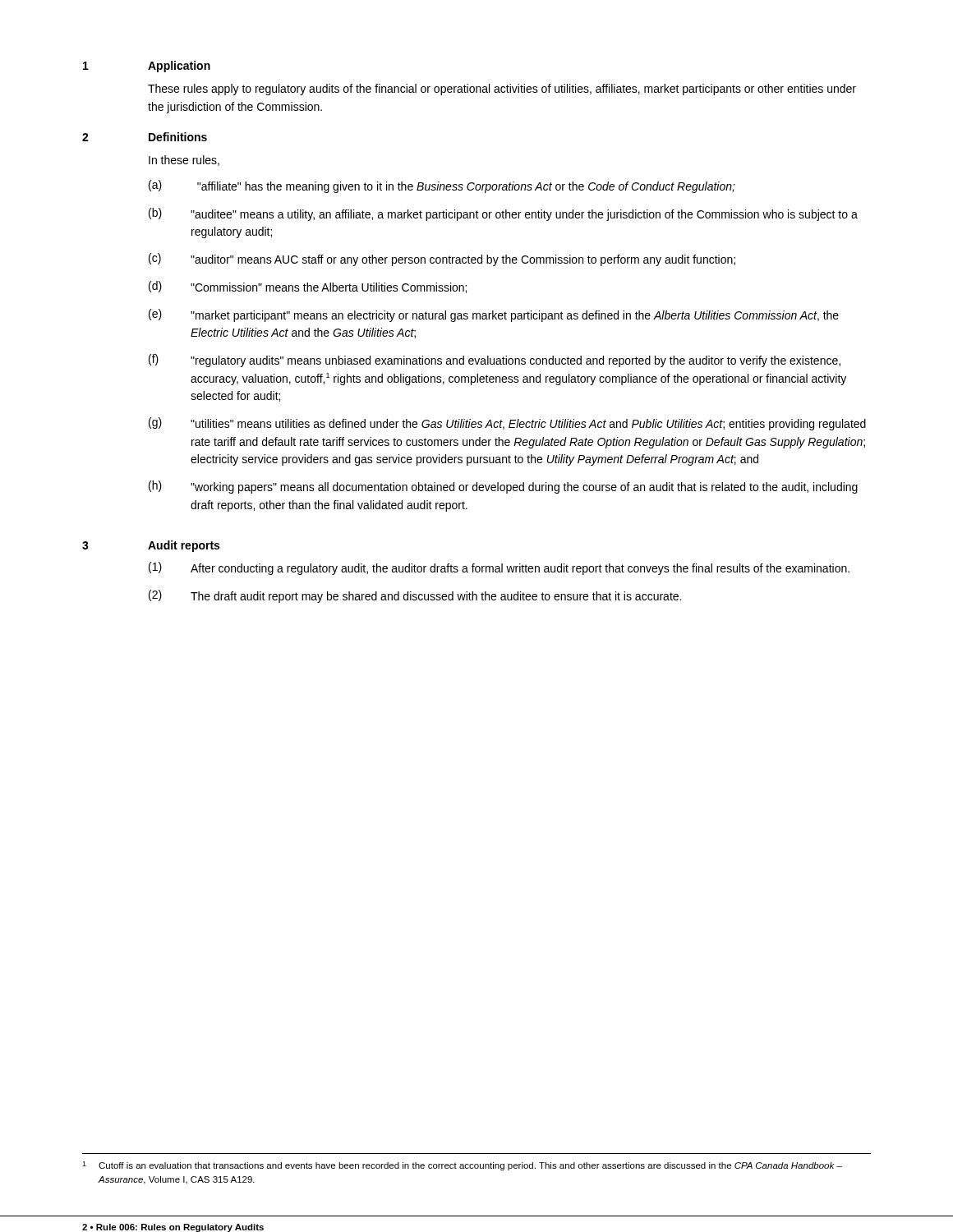Locate the block of text that opens with "(h) "working papers""
The width and height of the screenshot is (953, 1232).
(x=509, y=497)
